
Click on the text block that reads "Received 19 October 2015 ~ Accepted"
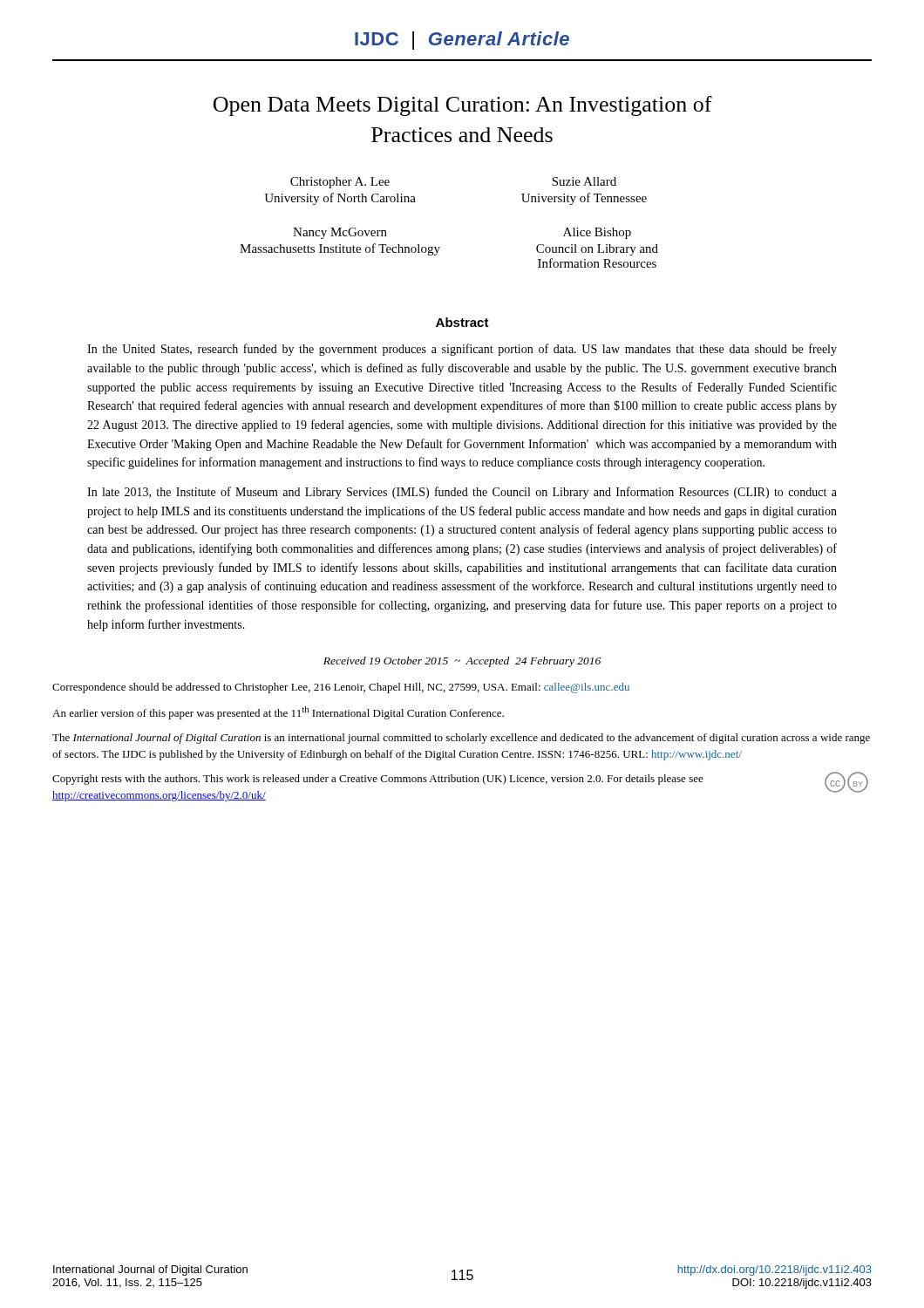(462, 660)
